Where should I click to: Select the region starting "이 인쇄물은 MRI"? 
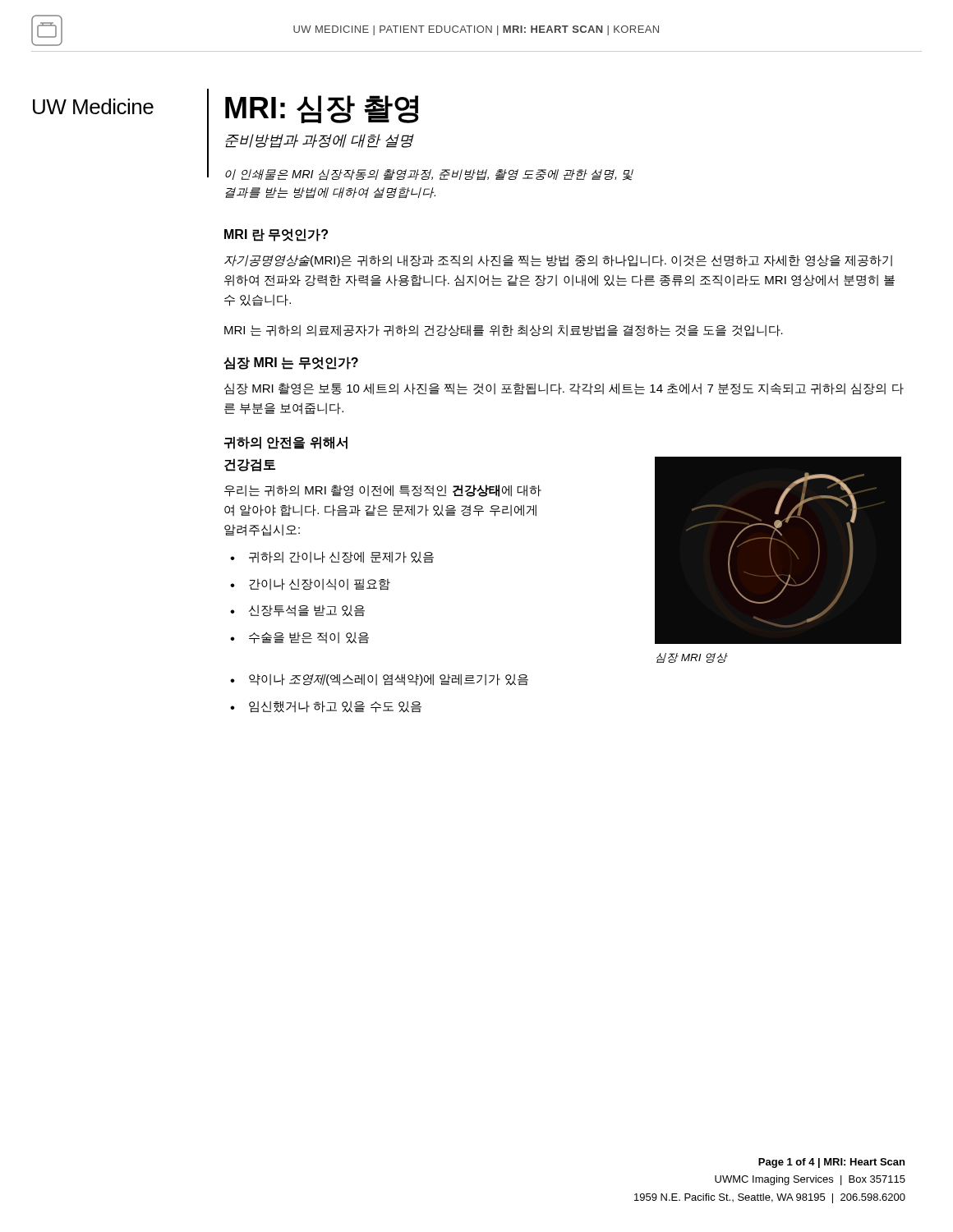coord(428,183)
